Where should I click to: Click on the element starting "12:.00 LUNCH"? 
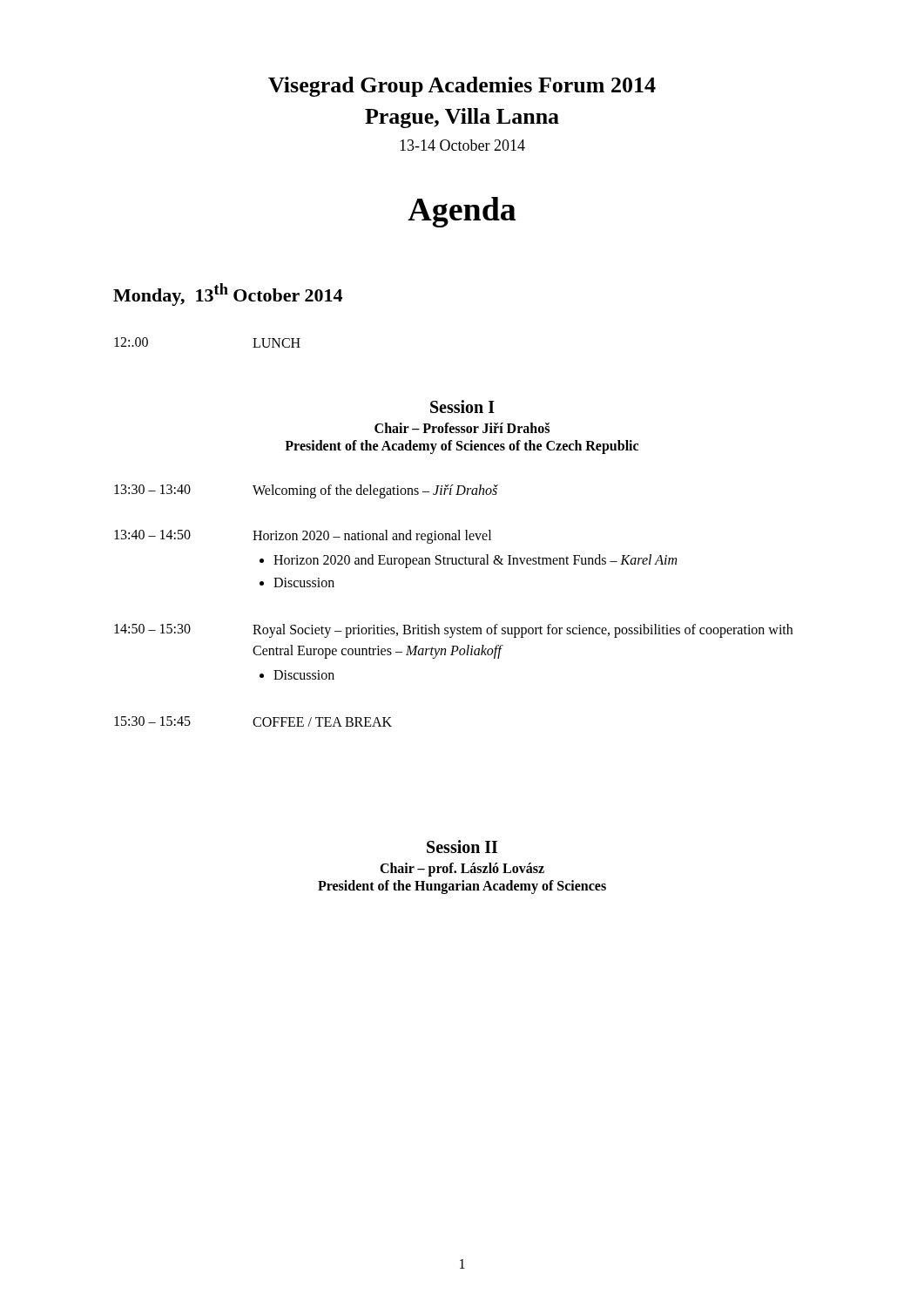(x=128, y=341)
